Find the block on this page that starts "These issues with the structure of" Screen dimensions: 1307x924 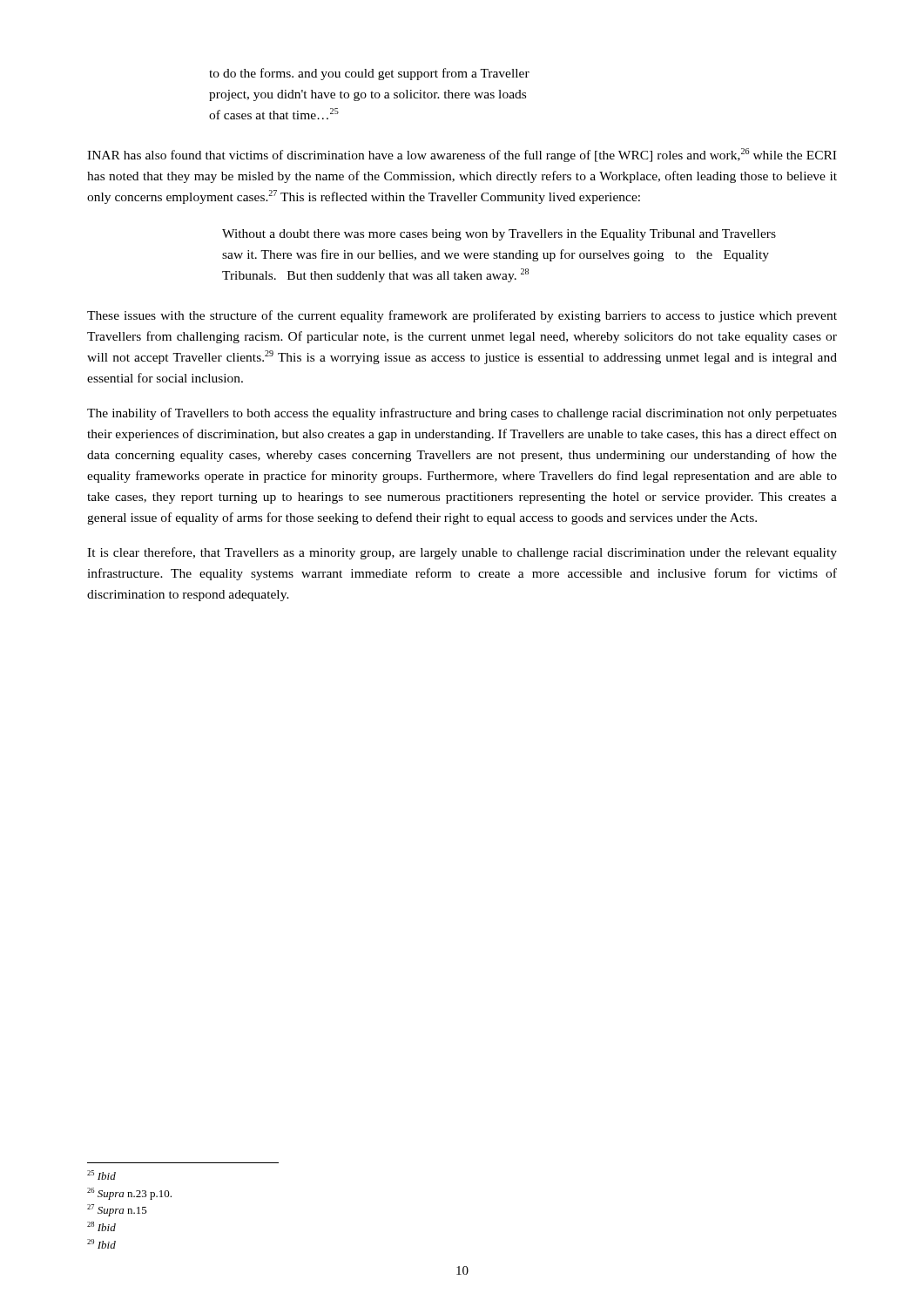click(462, 347)
